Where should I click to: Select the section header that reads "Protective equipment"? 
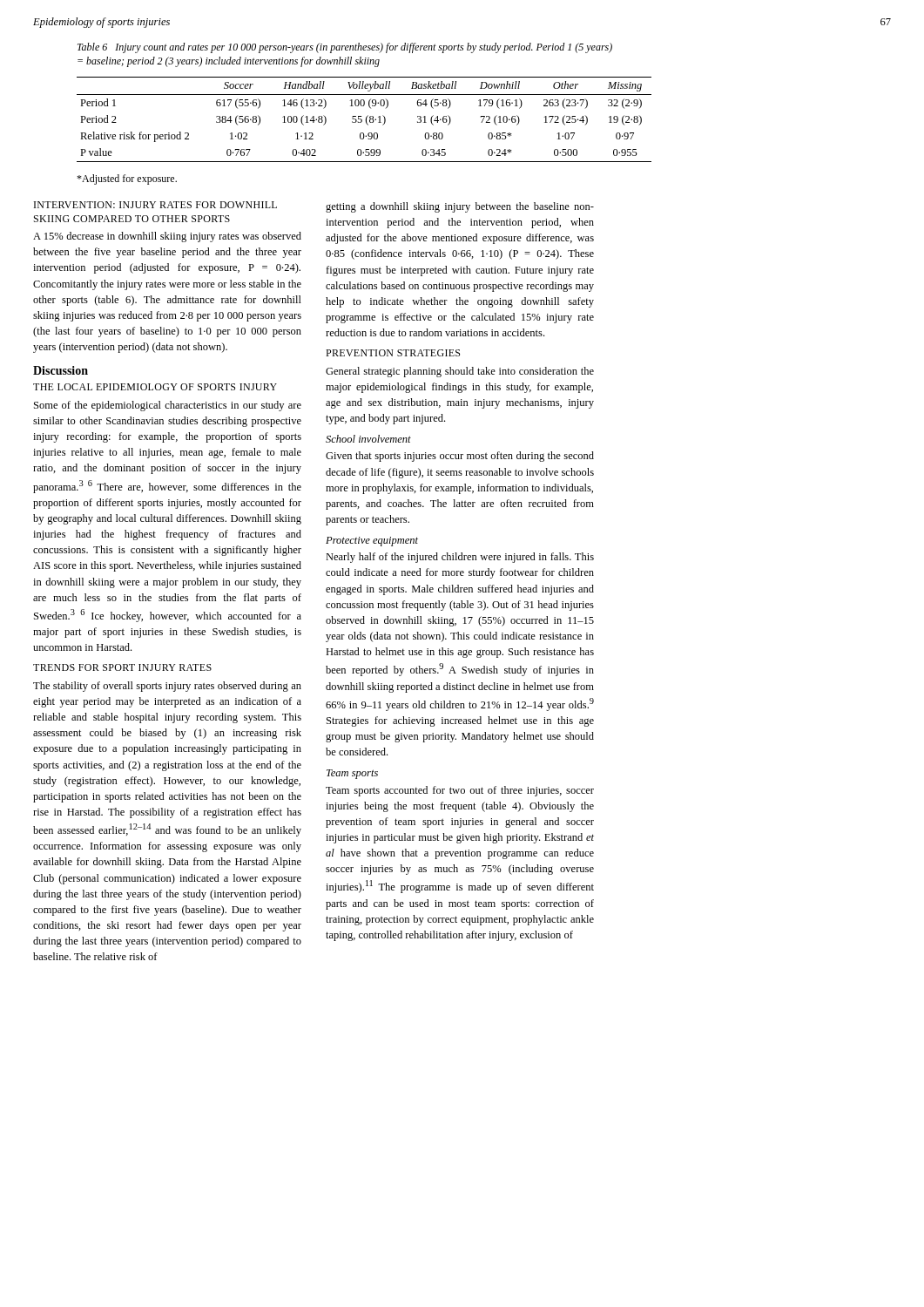coord(372,540)
